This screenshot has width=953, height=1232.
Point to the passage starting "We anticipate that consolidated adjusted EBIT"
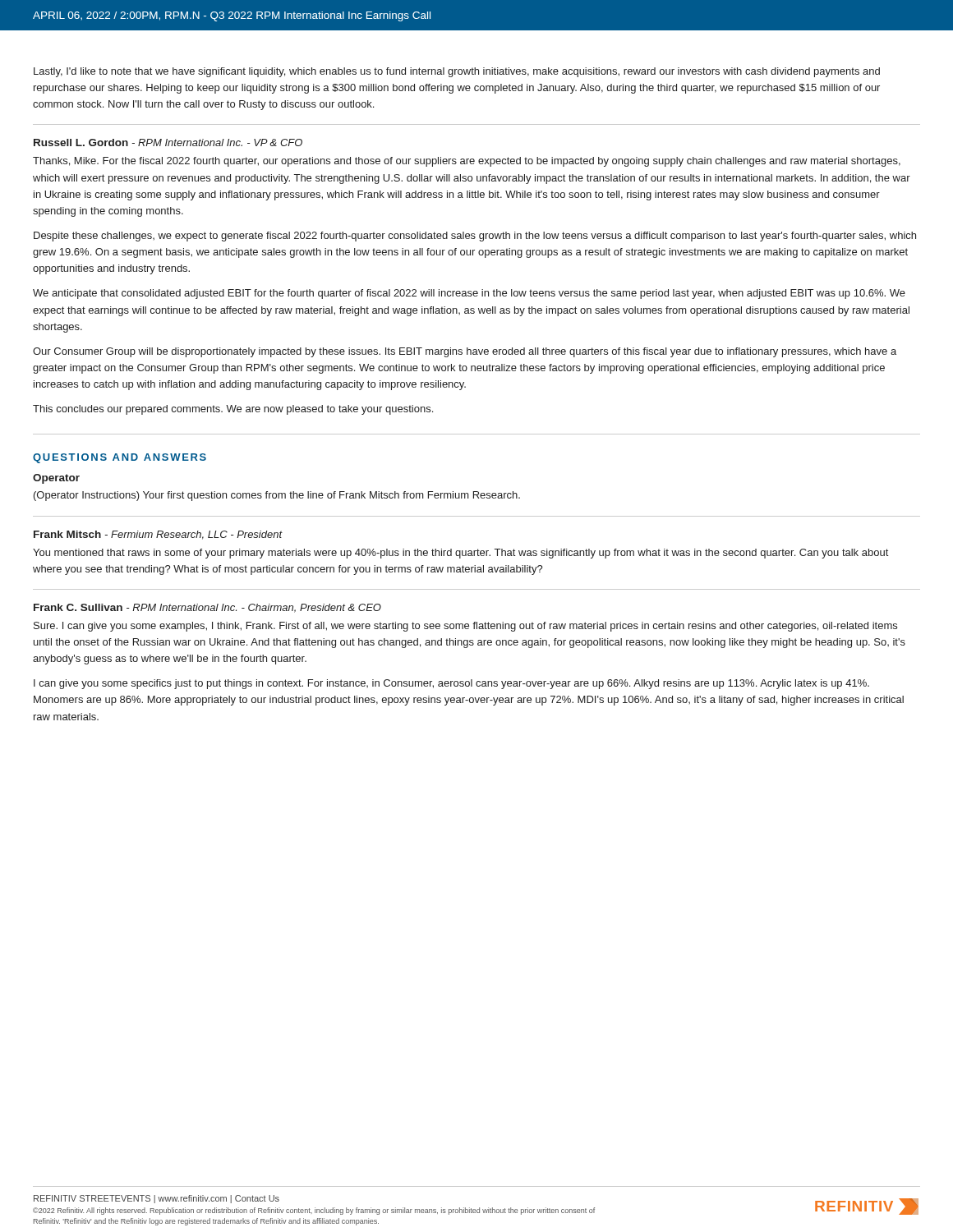click(471, 310)
